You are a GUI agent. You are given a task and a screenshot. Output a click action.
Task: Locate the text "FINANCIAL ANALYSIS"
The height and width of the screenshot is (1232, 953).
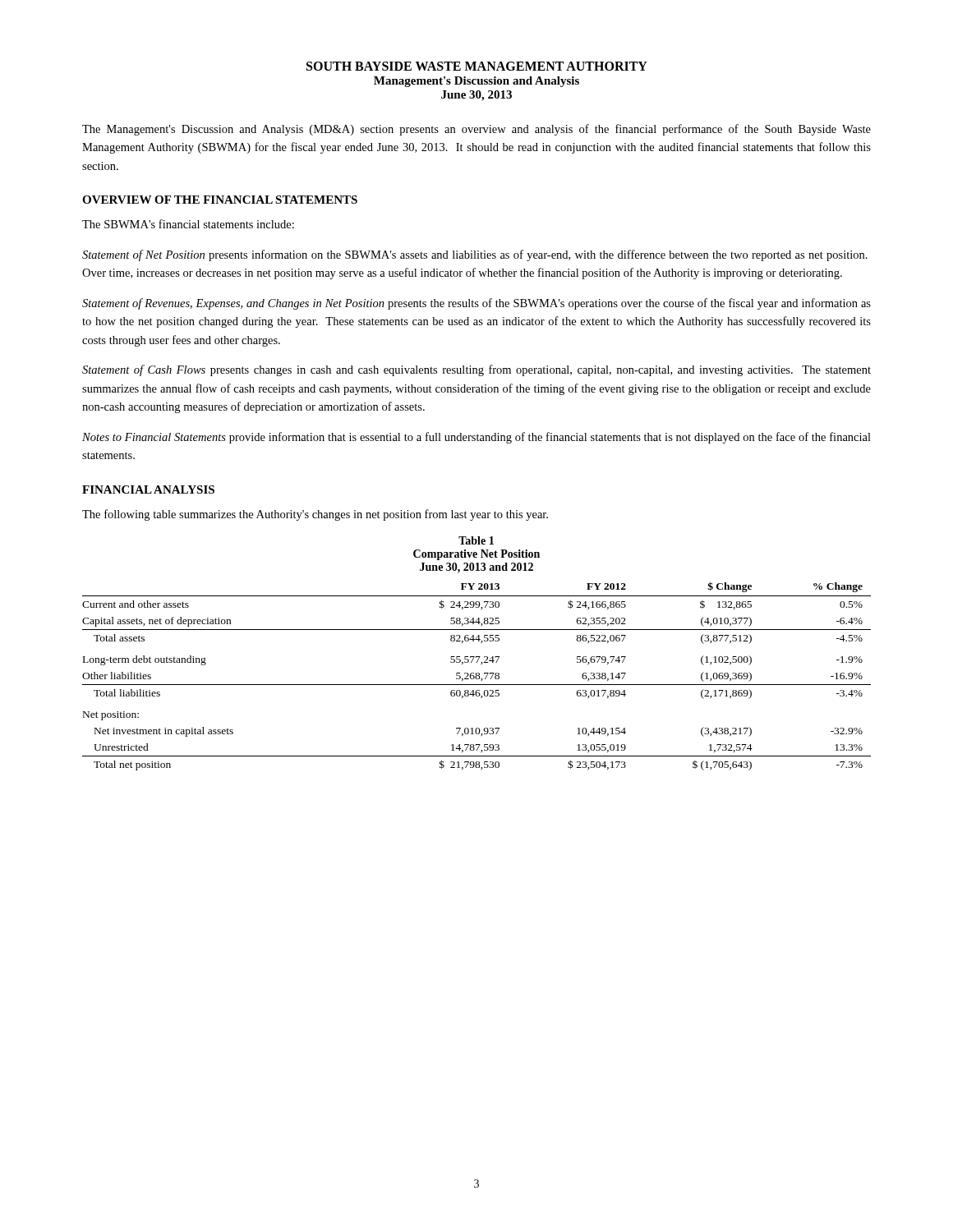(x=149, y=489)
